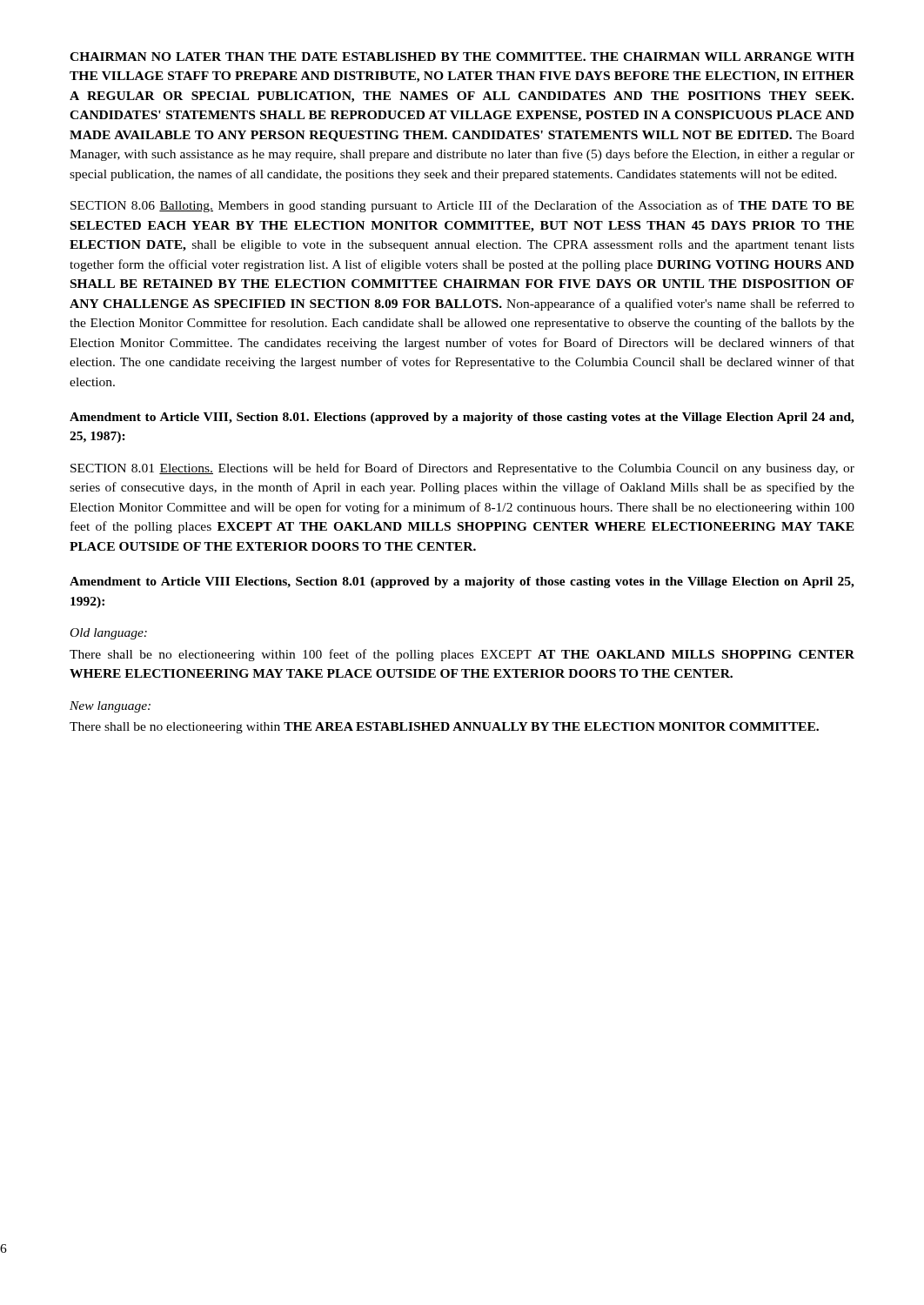Point to the section header beginning "Amendment to Article VIII Elections, Section 8.01"
The height and width of the screenshot is (1305, 924).
[462, 591]
